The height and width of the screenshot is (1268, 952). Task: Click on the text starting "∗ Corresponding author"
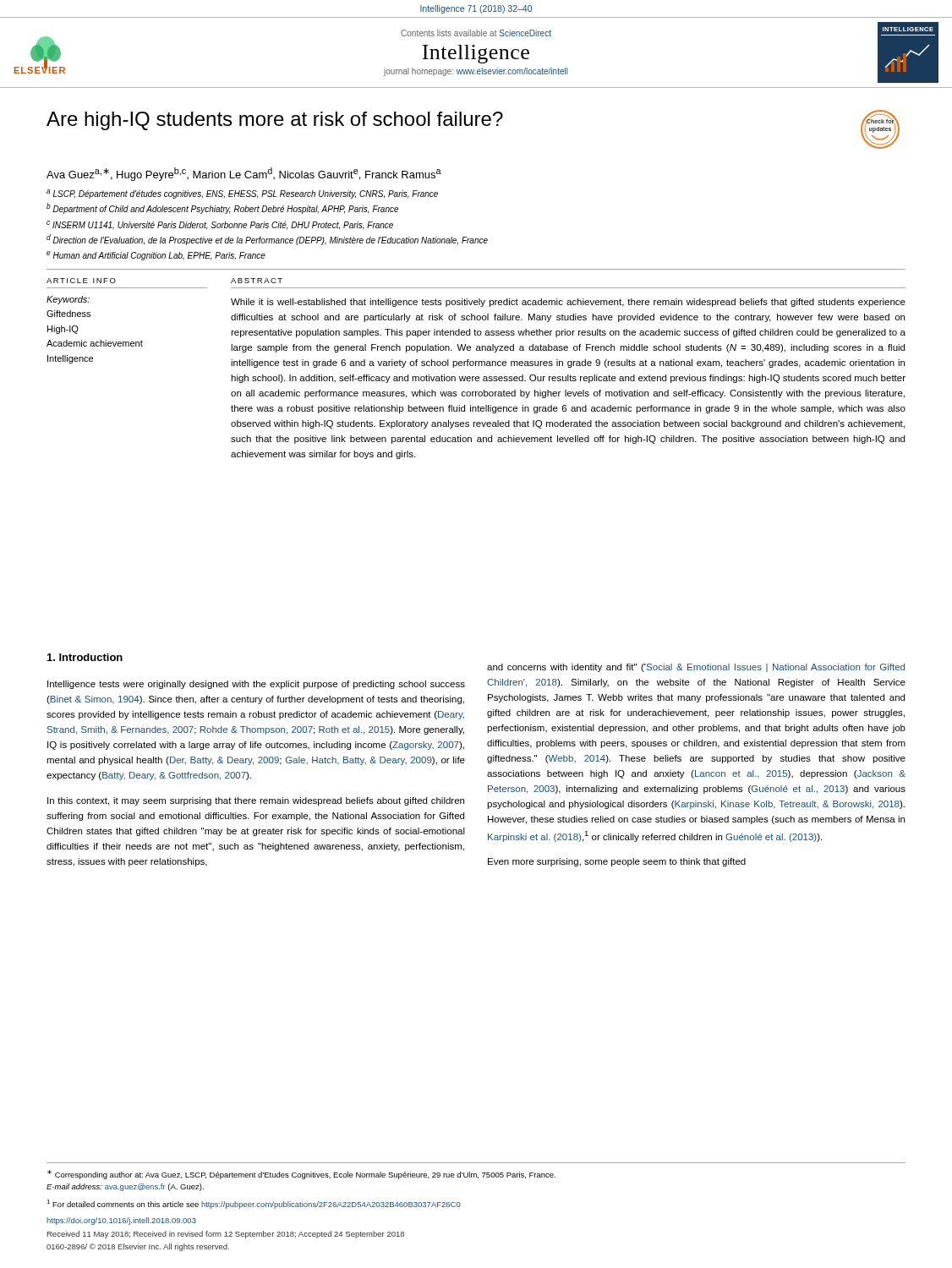(301, 1180)
